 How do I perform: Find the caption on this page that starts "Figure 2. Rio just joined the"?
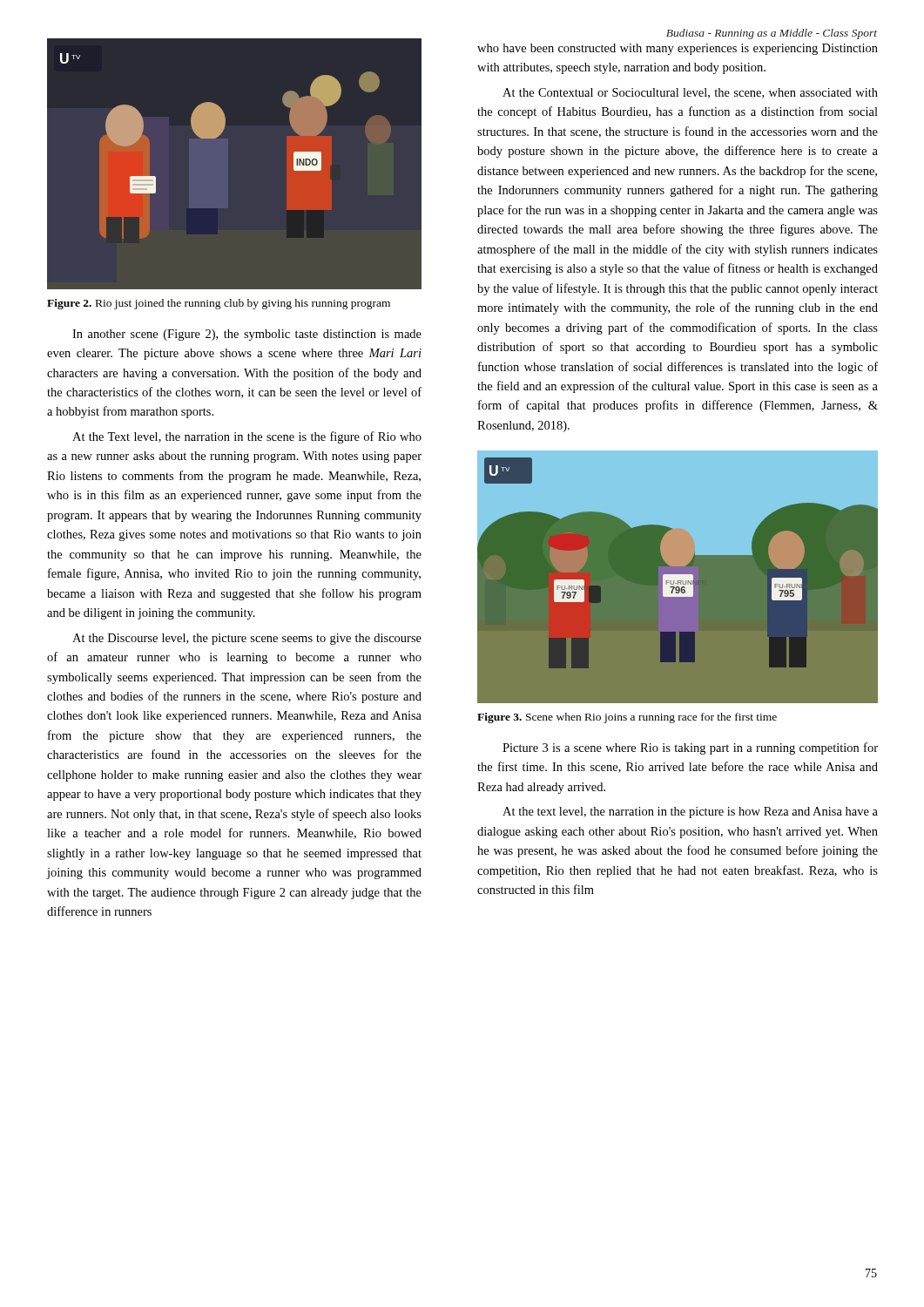219,303
